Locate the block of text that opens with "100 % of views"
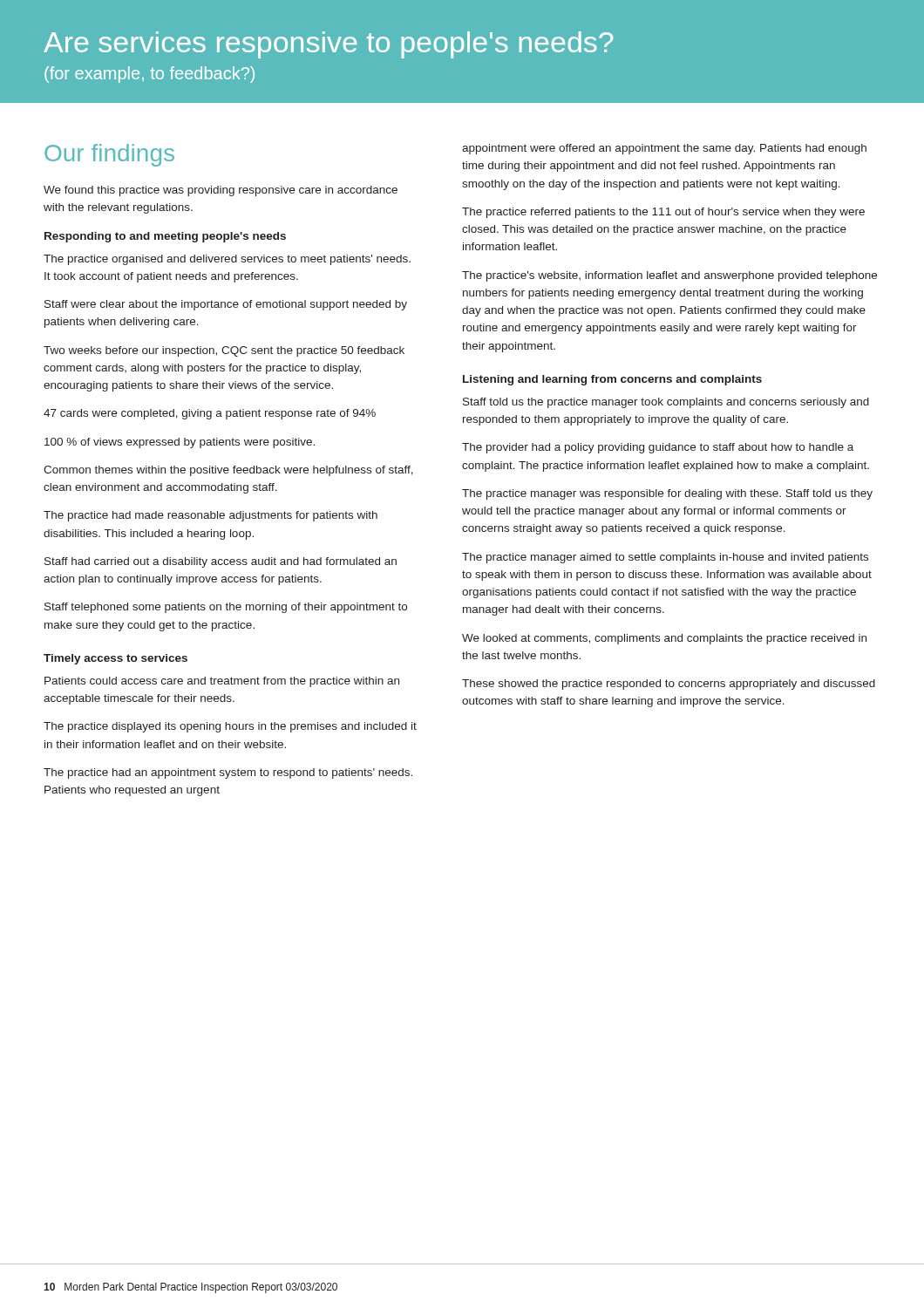This screenshot has width=924, height=1308. pyautogui.click(x=180, y=441)
